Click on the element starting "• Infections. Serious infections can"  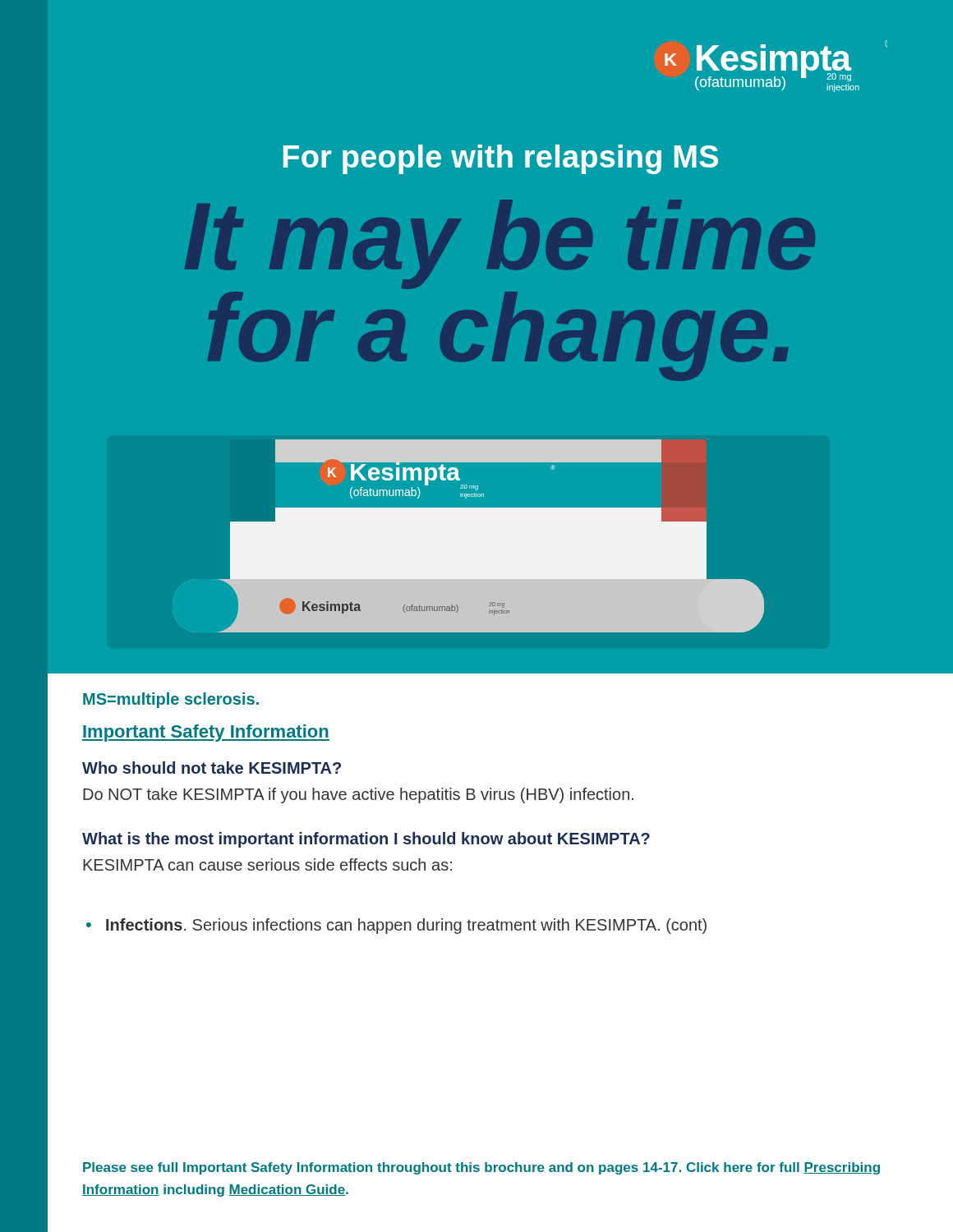click(493, 925)
